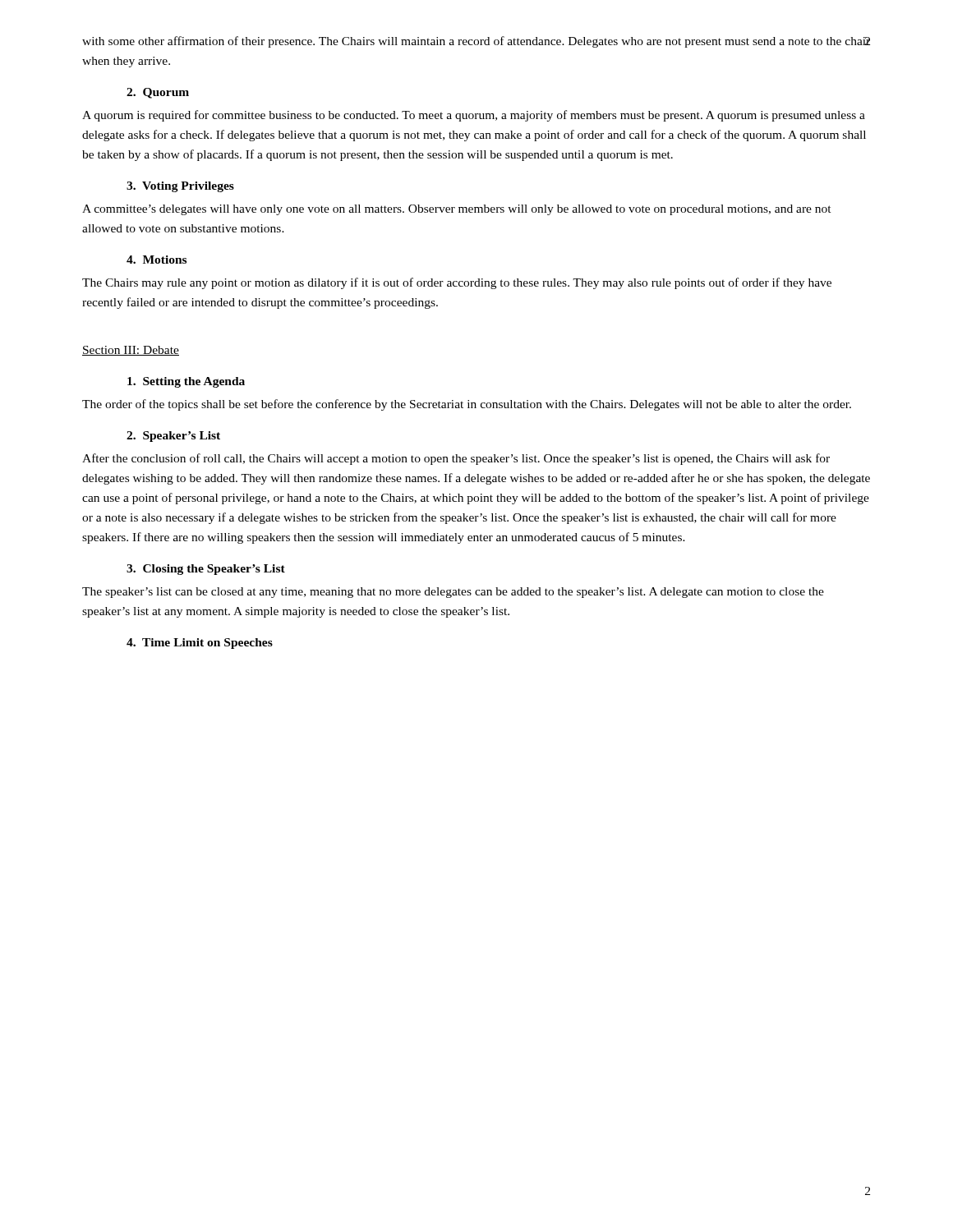Select the block starting "The speaker’s list can be closed at"
The width and height of the screenshot is (953, 1232).
pyautogui.click(x=476, y=601)
